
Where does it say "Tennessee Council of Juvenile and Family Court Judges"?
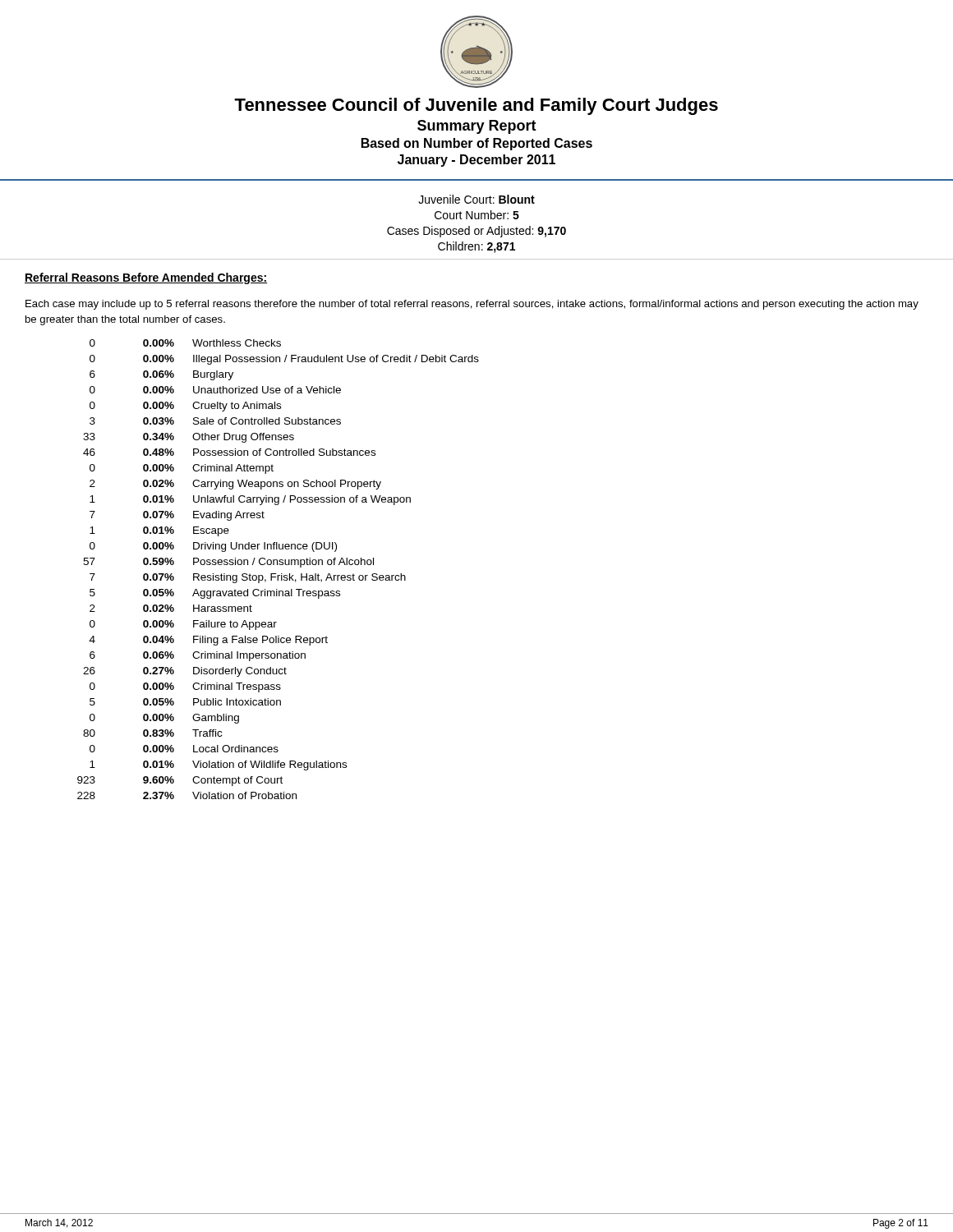tap(476, 105)
